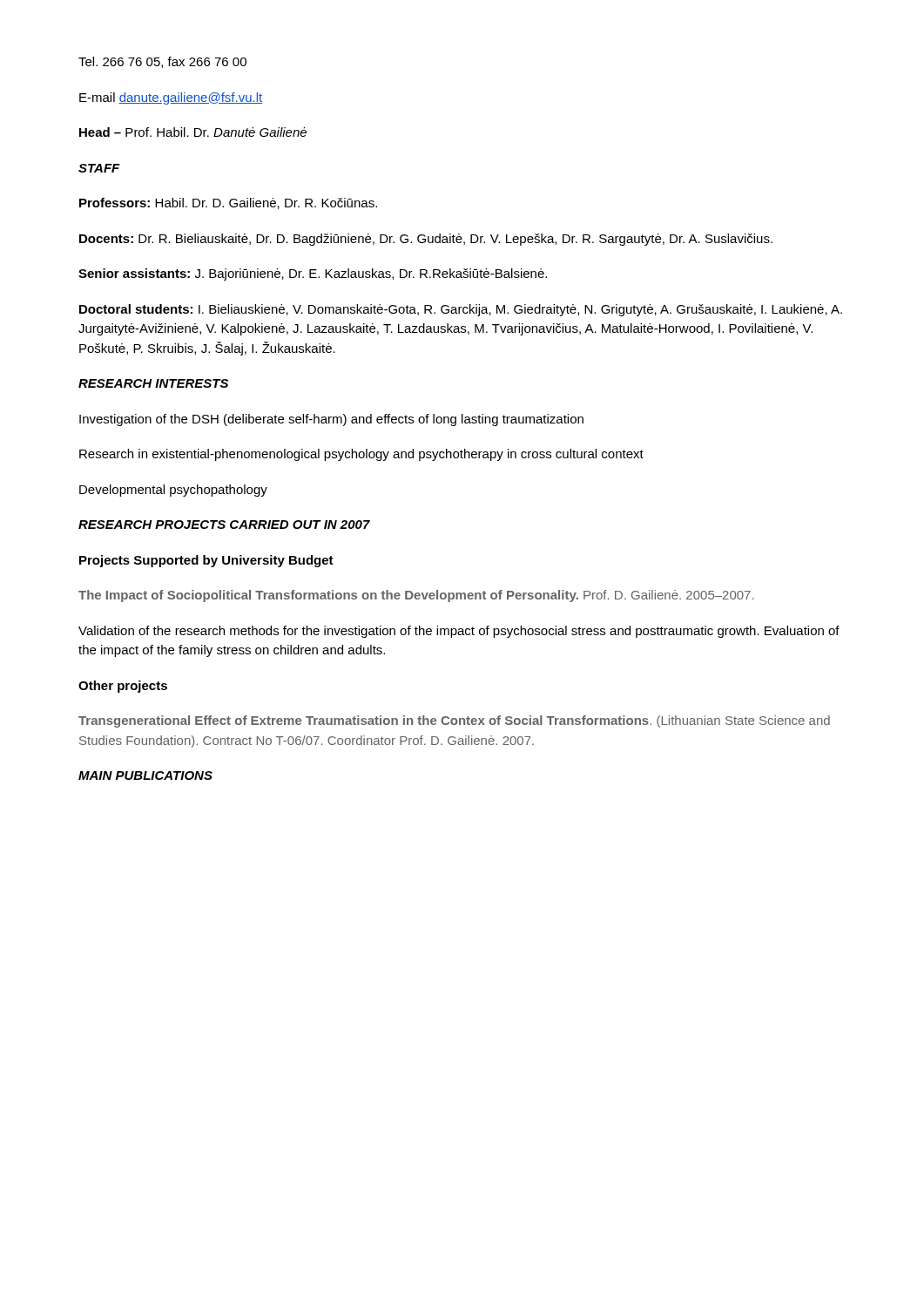Find the block on this page that starts "Head – Prof."
This screenshot has width=924, height=1307.
tap(193, 132)
